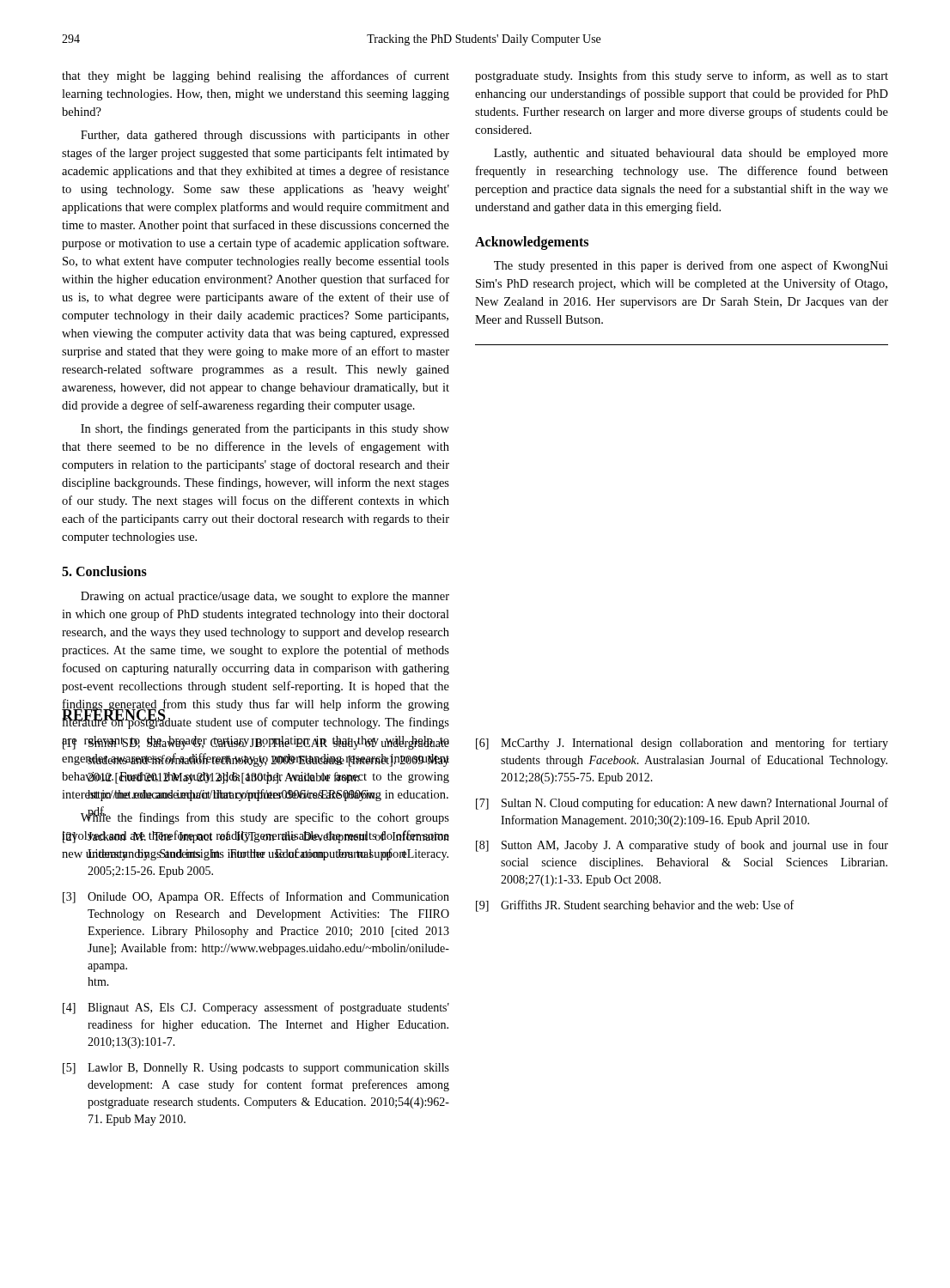Where is the passage that starts "[8] Sutton AM, Jacoby J. A comparative"?
Image resolution: width=950 pixels, height=1288 pixels.
click(682, 863)
